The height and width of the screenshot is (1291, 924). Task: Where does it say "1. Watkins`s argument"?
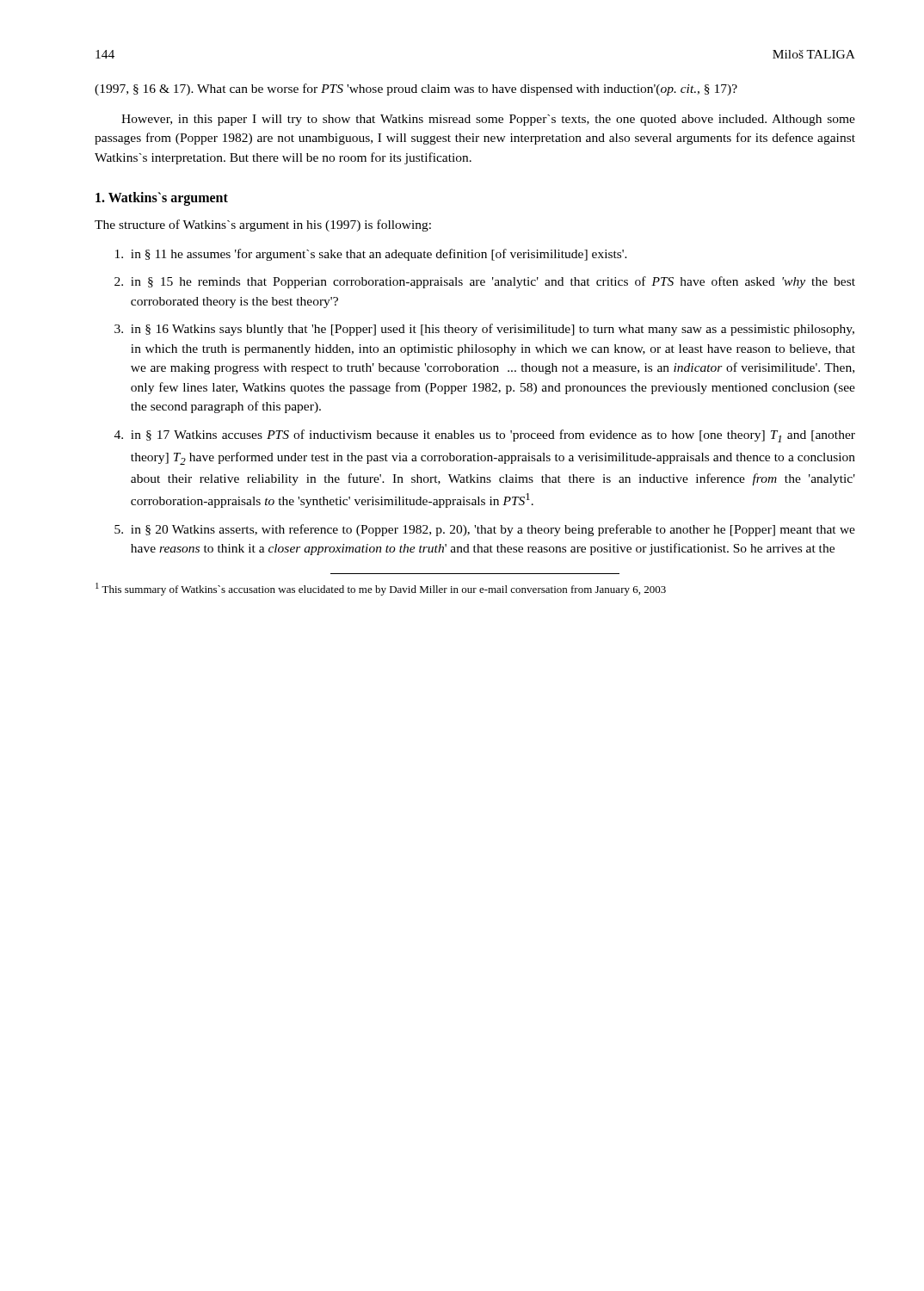pos(161,198)
